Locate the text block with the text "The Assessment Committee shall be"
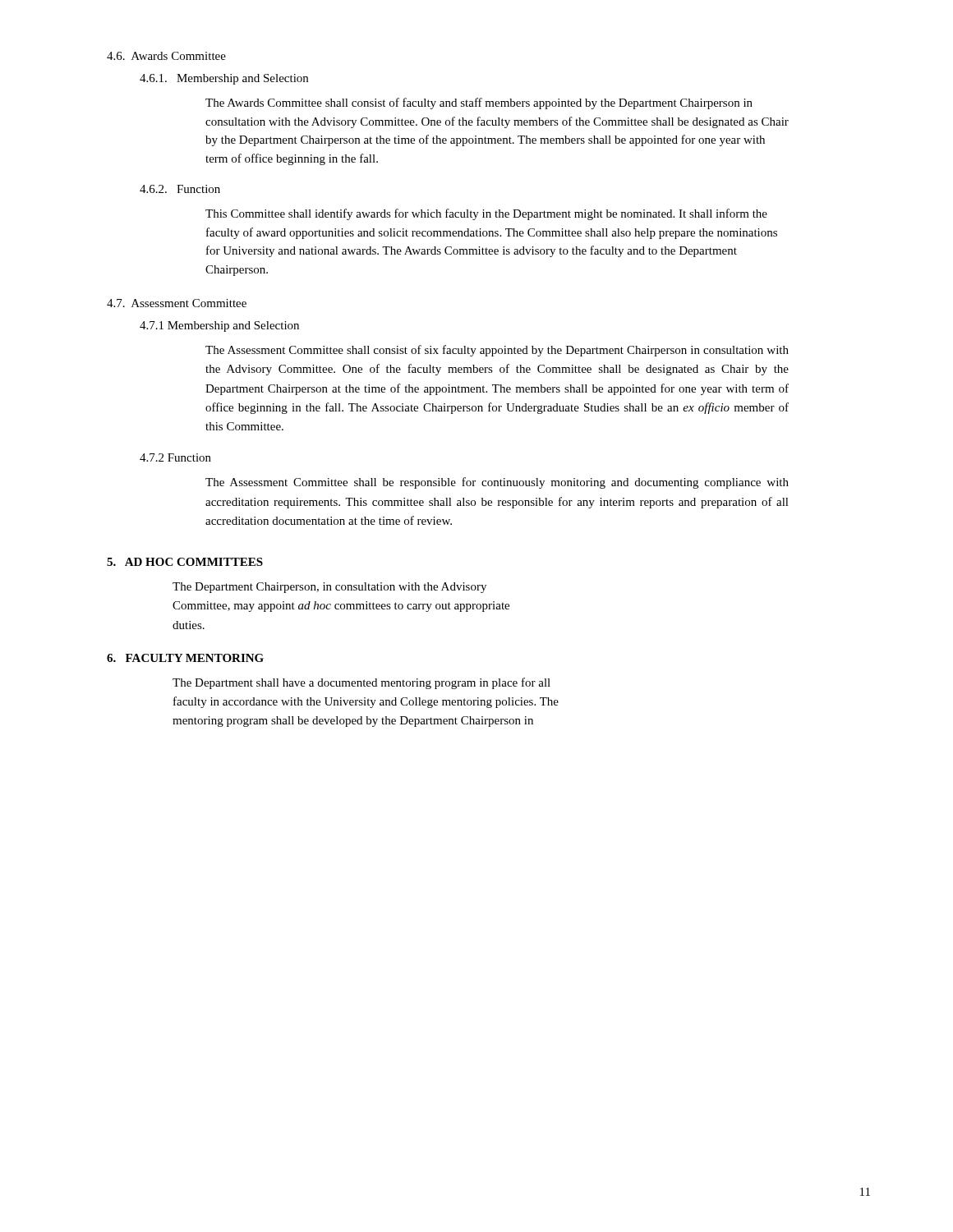953x1232 pixels. 497,501
